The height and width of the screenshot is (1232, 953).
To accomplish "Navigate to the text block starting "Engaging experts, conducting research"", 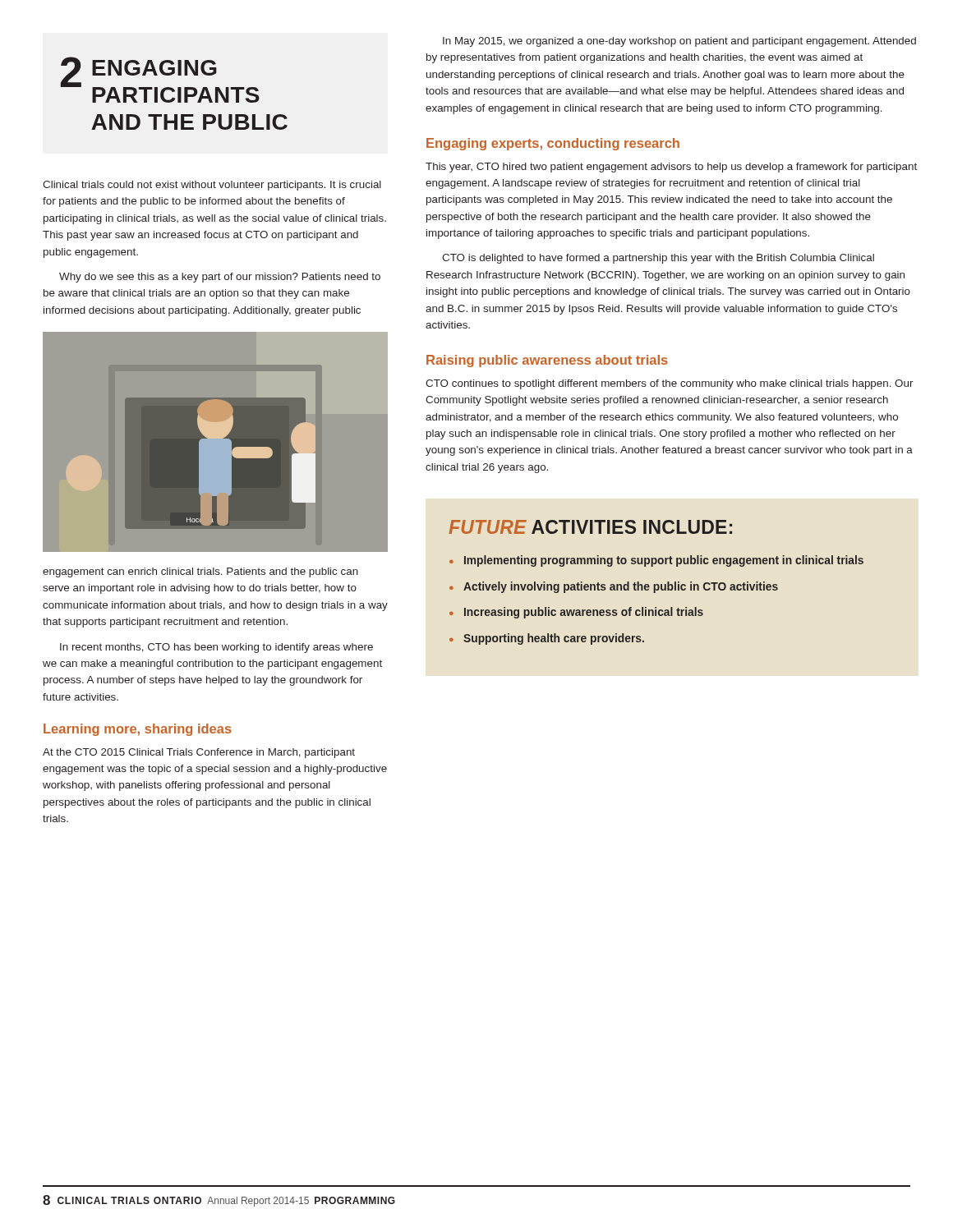I will 553,143.
